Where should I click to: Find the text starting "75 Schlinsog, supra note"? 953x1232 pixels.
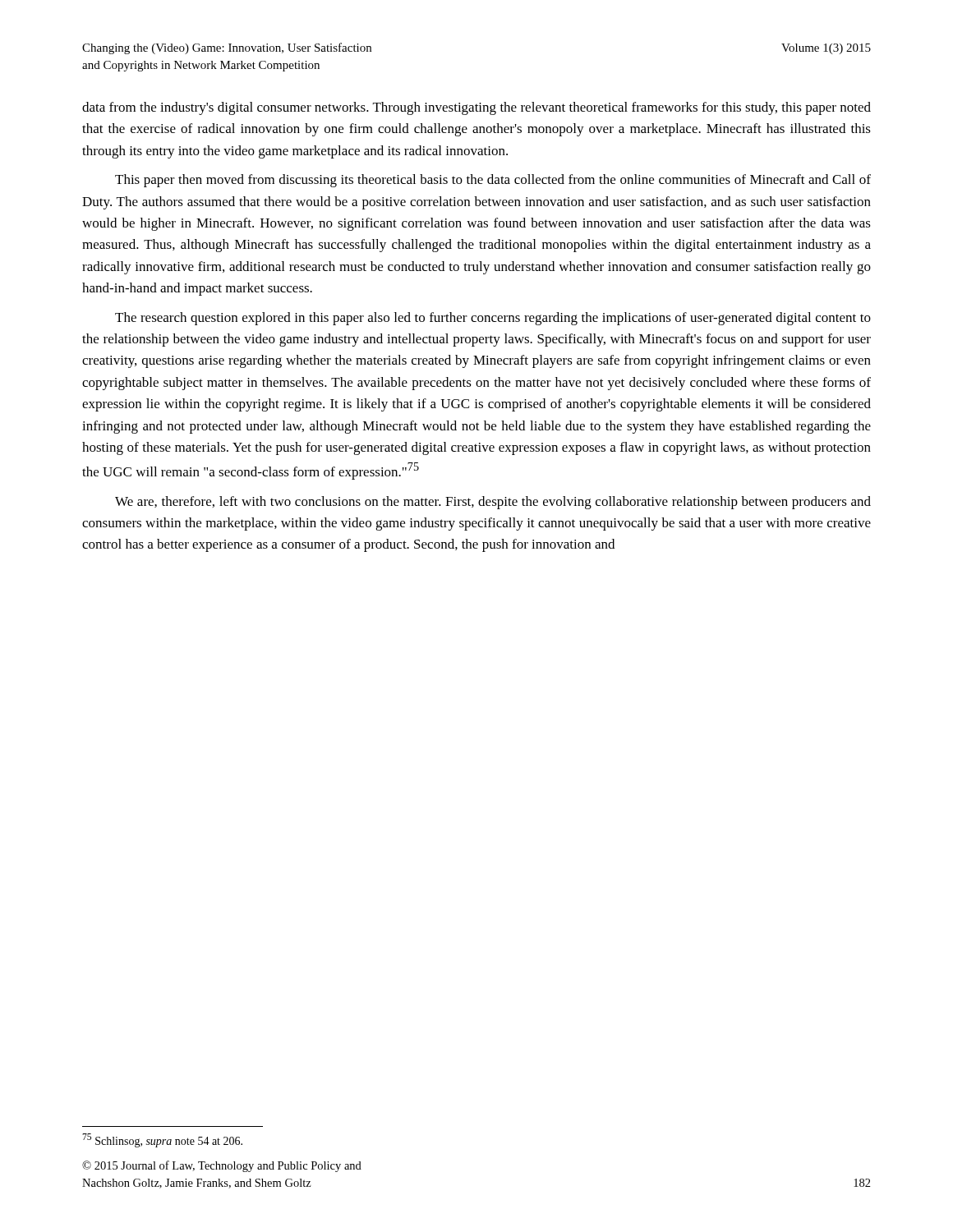(x=173, y=1138)
